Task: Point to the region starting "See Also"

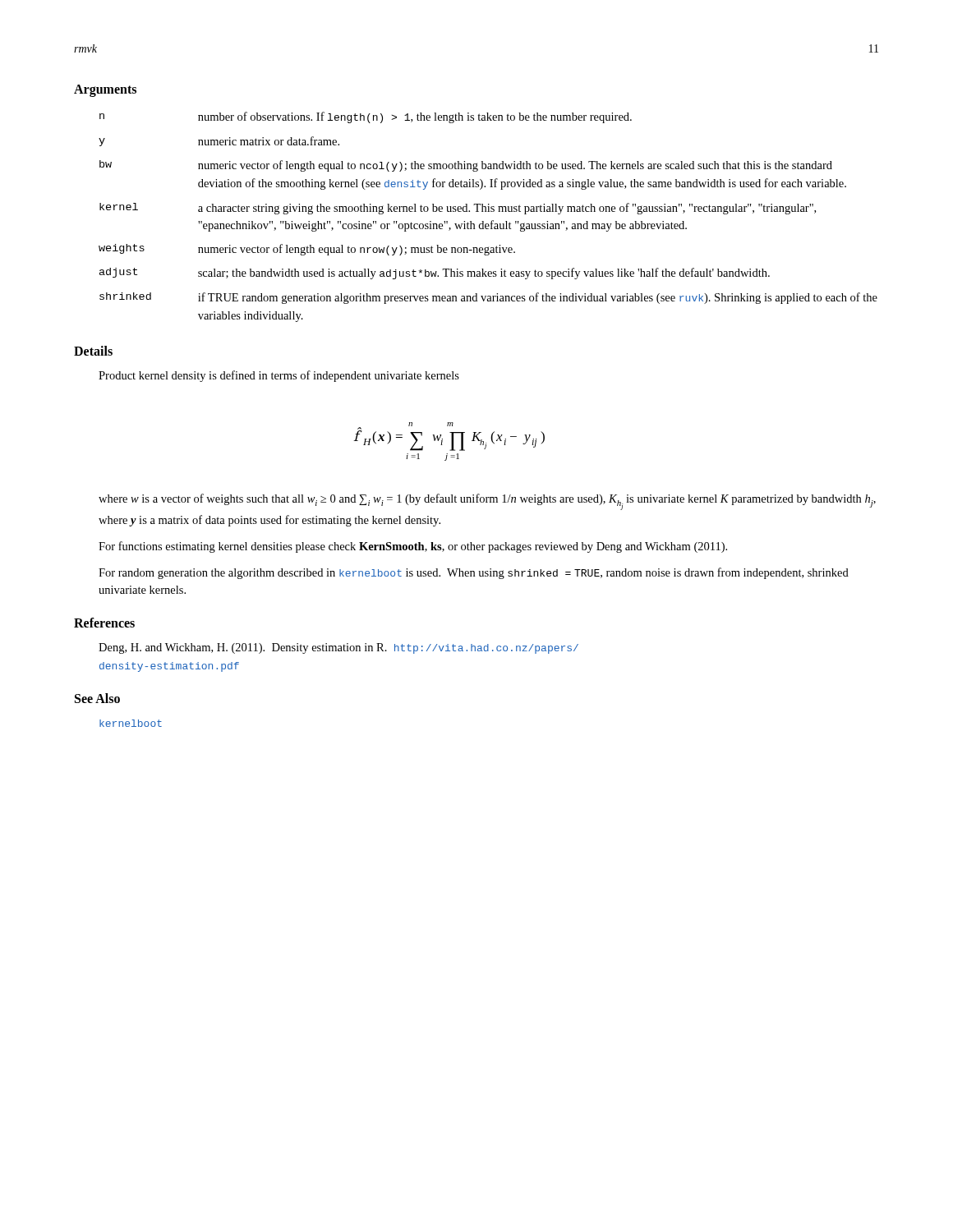Action: click(97, 698)
